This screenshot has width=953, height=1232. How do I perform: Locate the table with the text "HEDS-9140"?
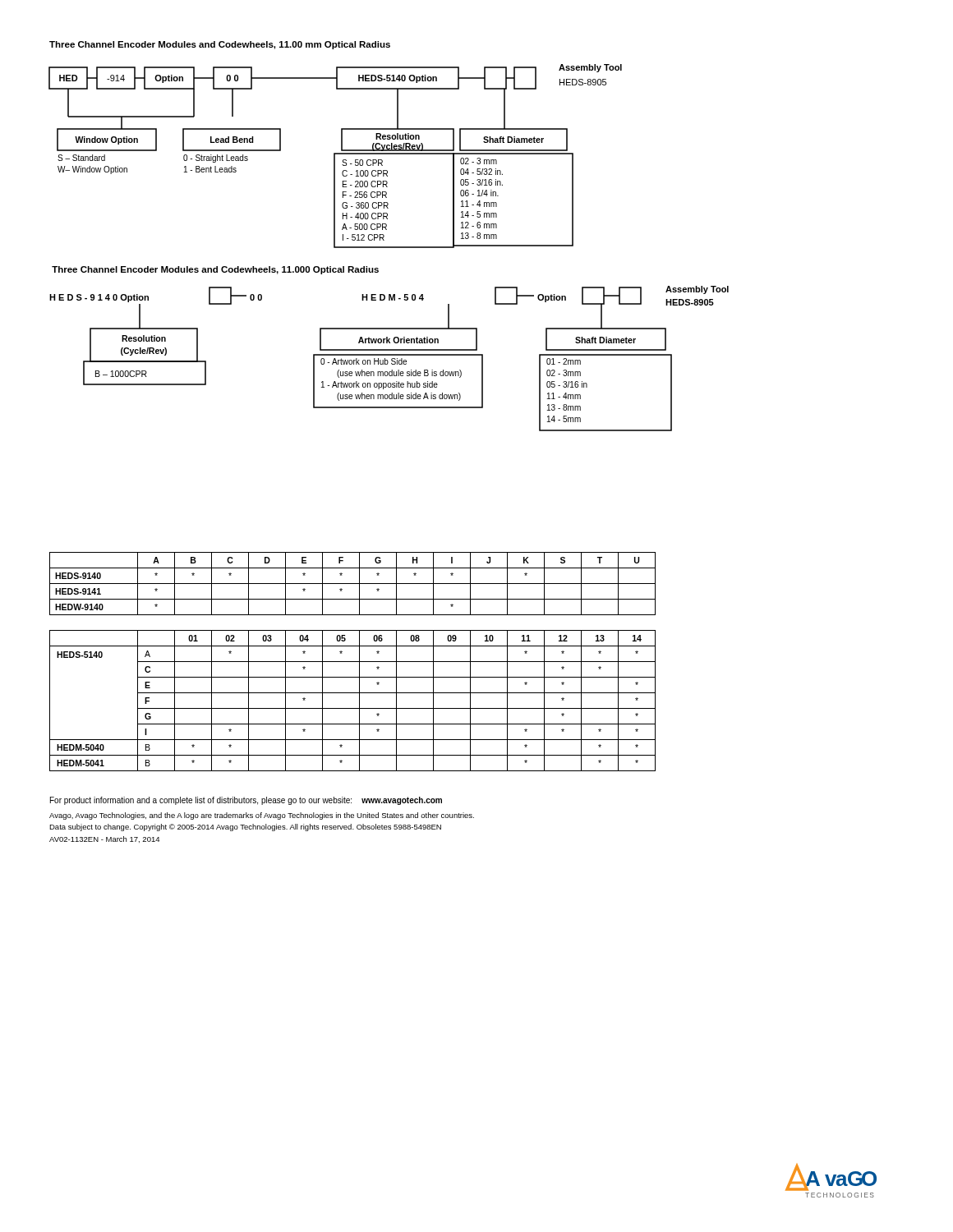pyautogui.click(x=476, y=584)
